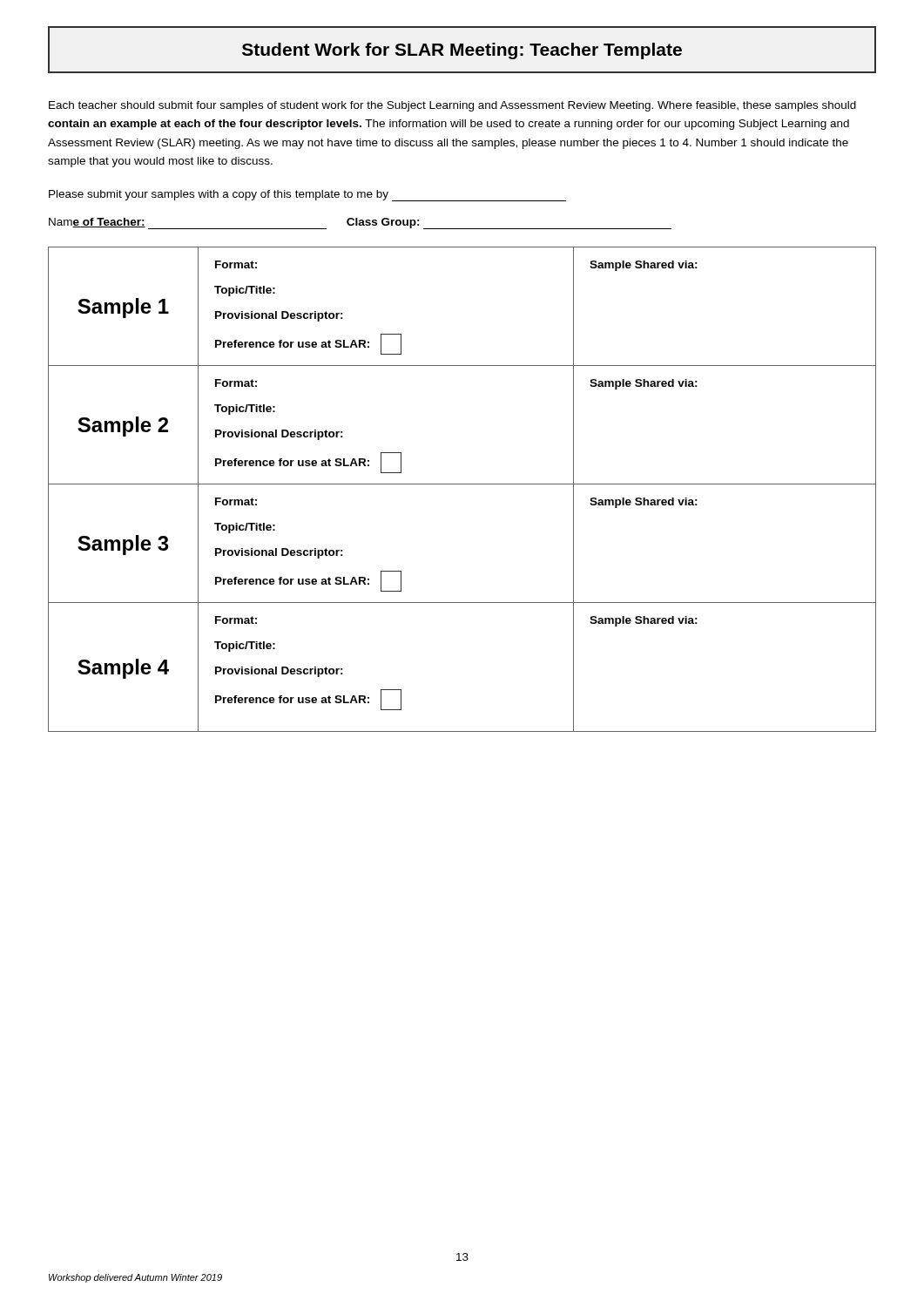924x1307 pixels.
Task: Click the title that begins "Student Work for"
Action: [x=462, y=50]
